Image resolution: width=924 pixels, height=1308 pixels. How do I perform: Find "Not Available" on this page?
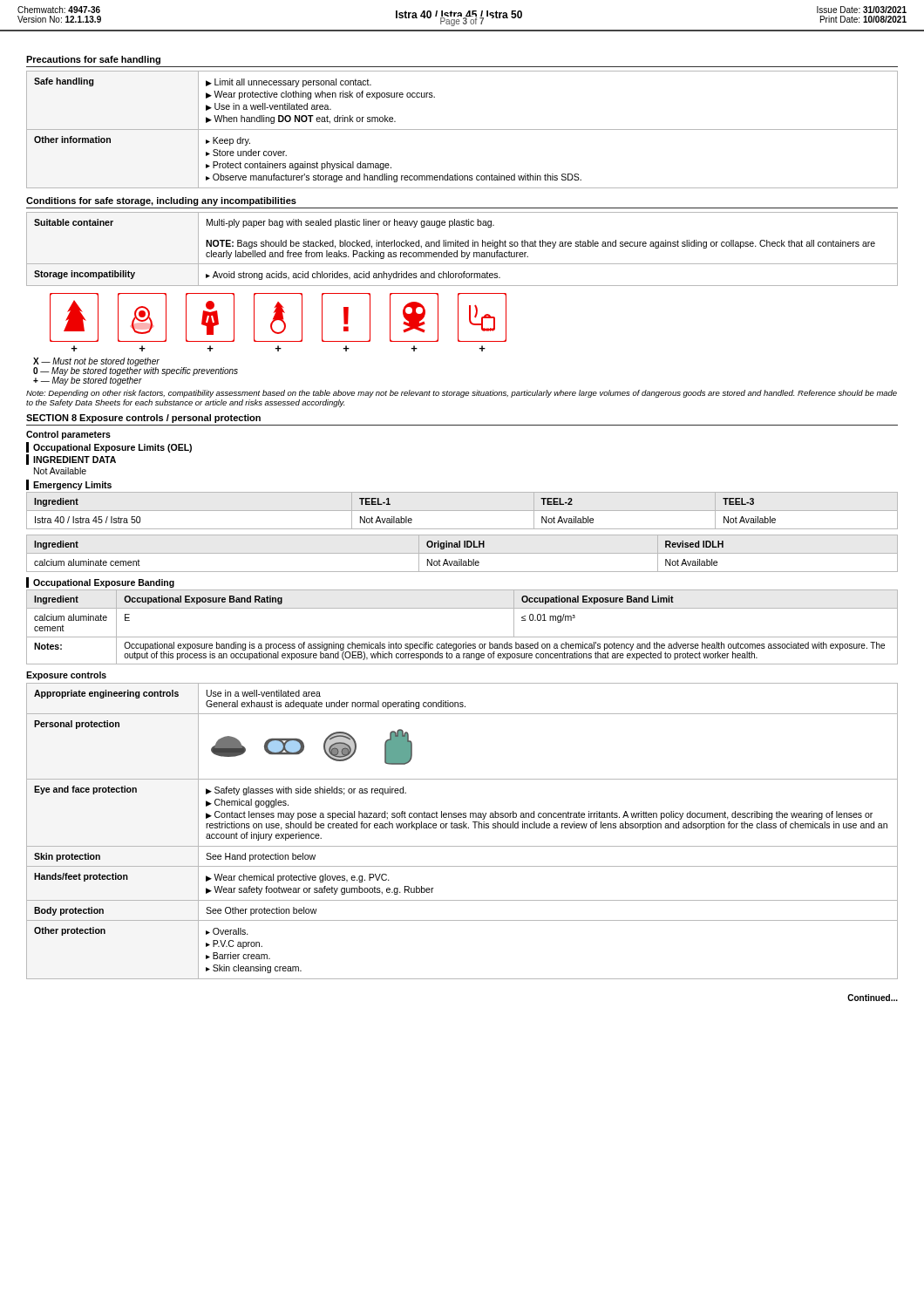click(60, 471)
